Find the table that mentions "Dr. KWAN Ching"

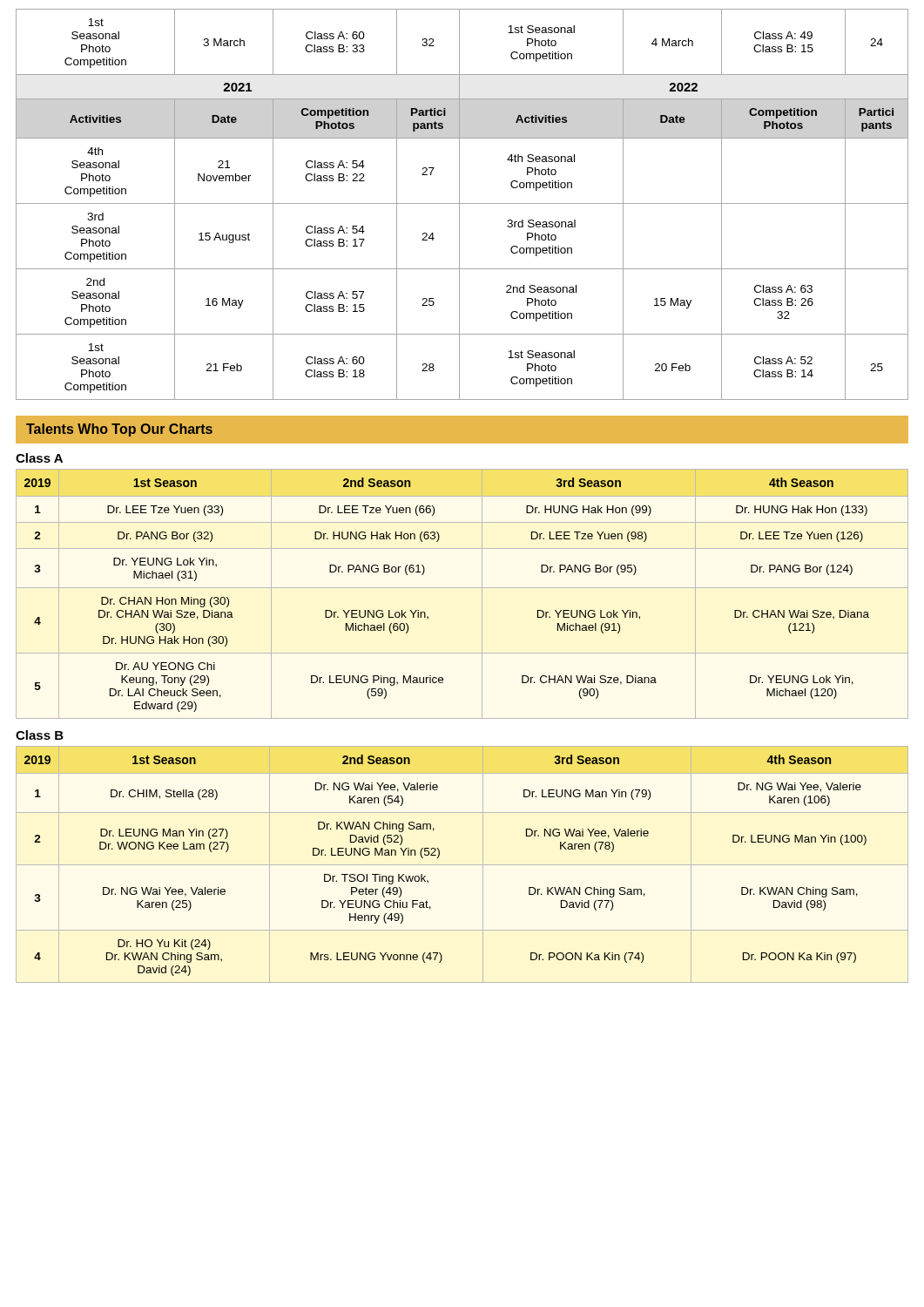(x=462, y=864)
